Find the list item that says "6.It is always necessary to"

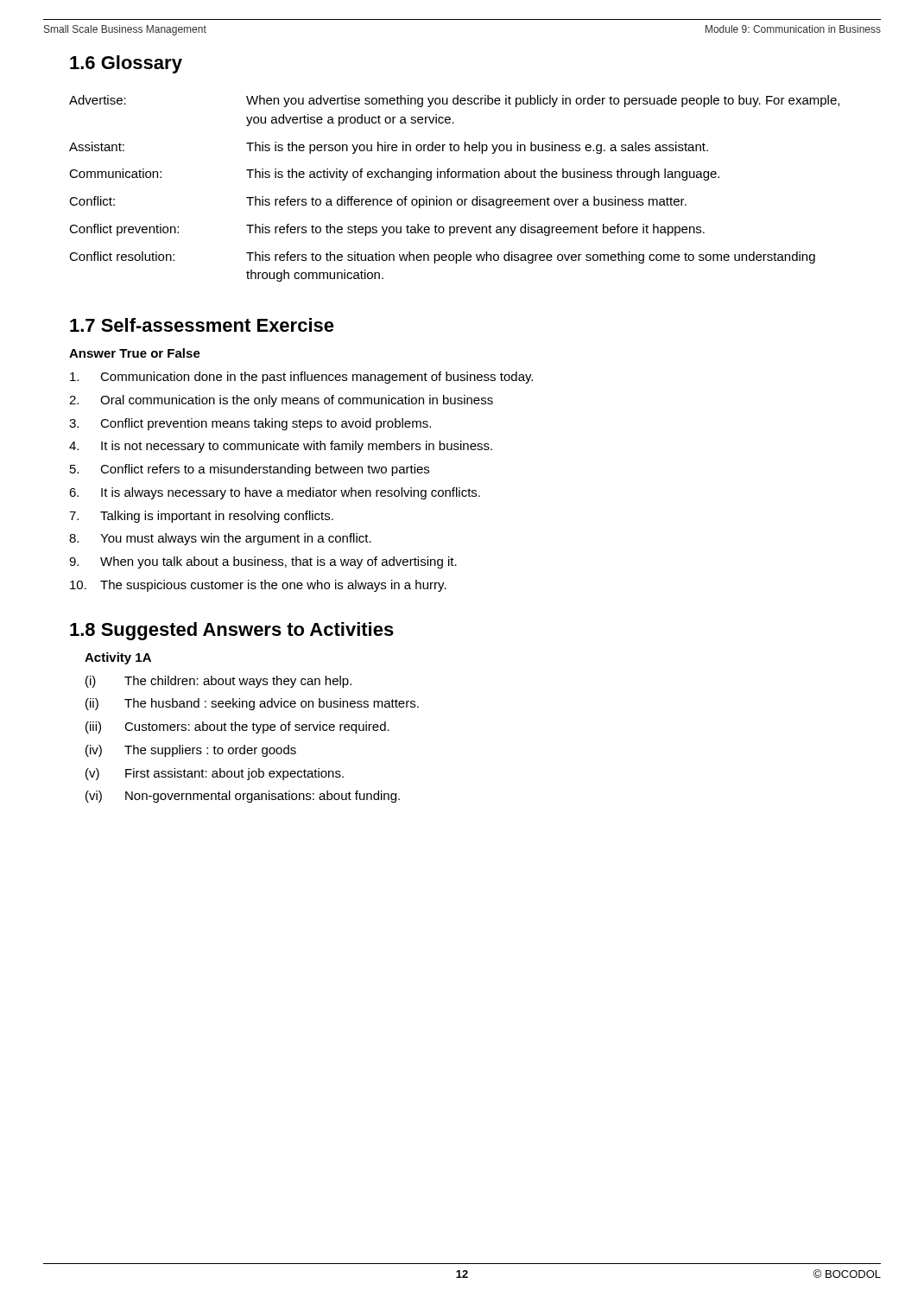[462, 492]
